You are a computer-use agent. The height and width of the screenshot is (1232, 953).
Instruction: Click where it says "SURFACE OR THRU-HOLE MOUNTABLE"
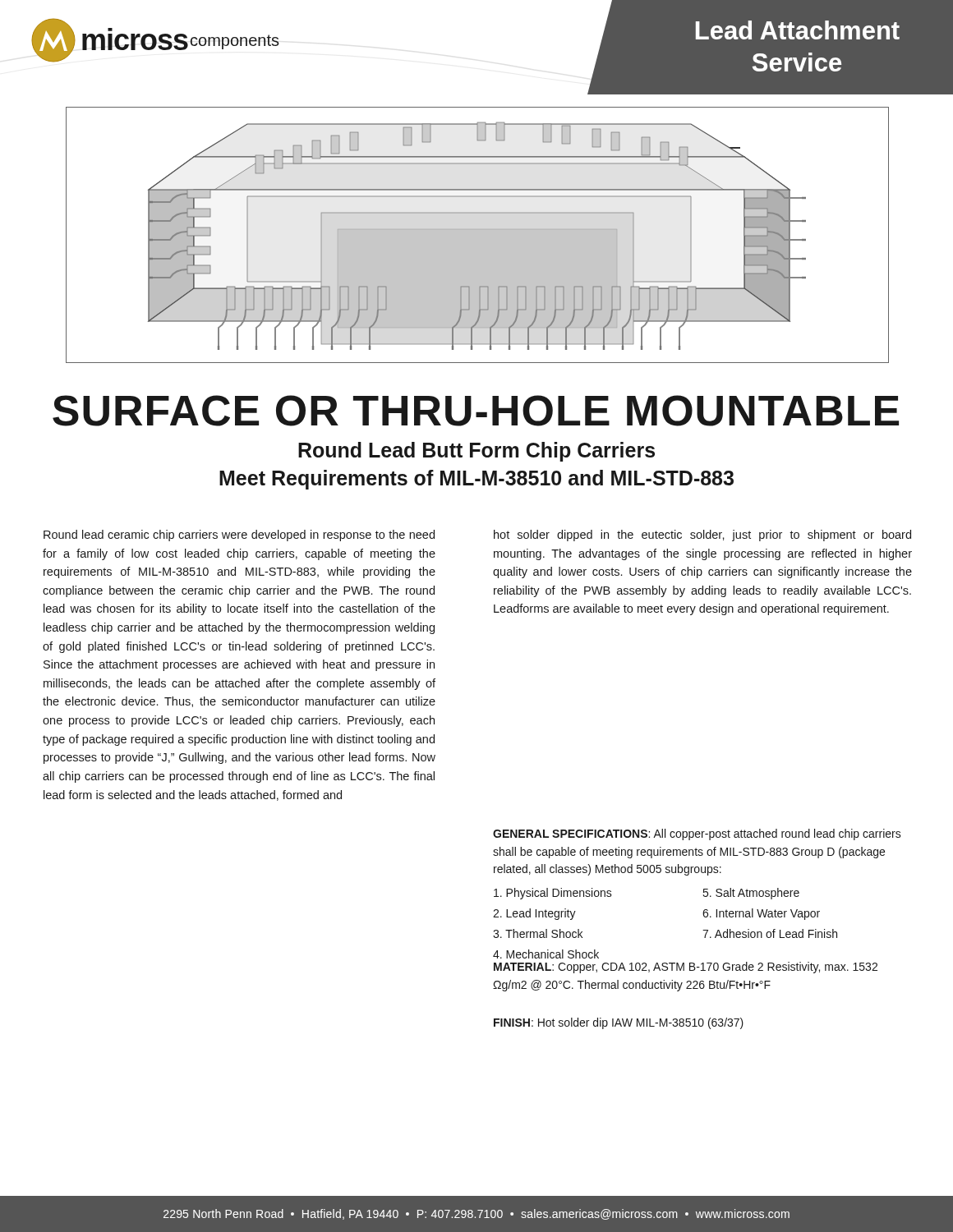[476, 411]
